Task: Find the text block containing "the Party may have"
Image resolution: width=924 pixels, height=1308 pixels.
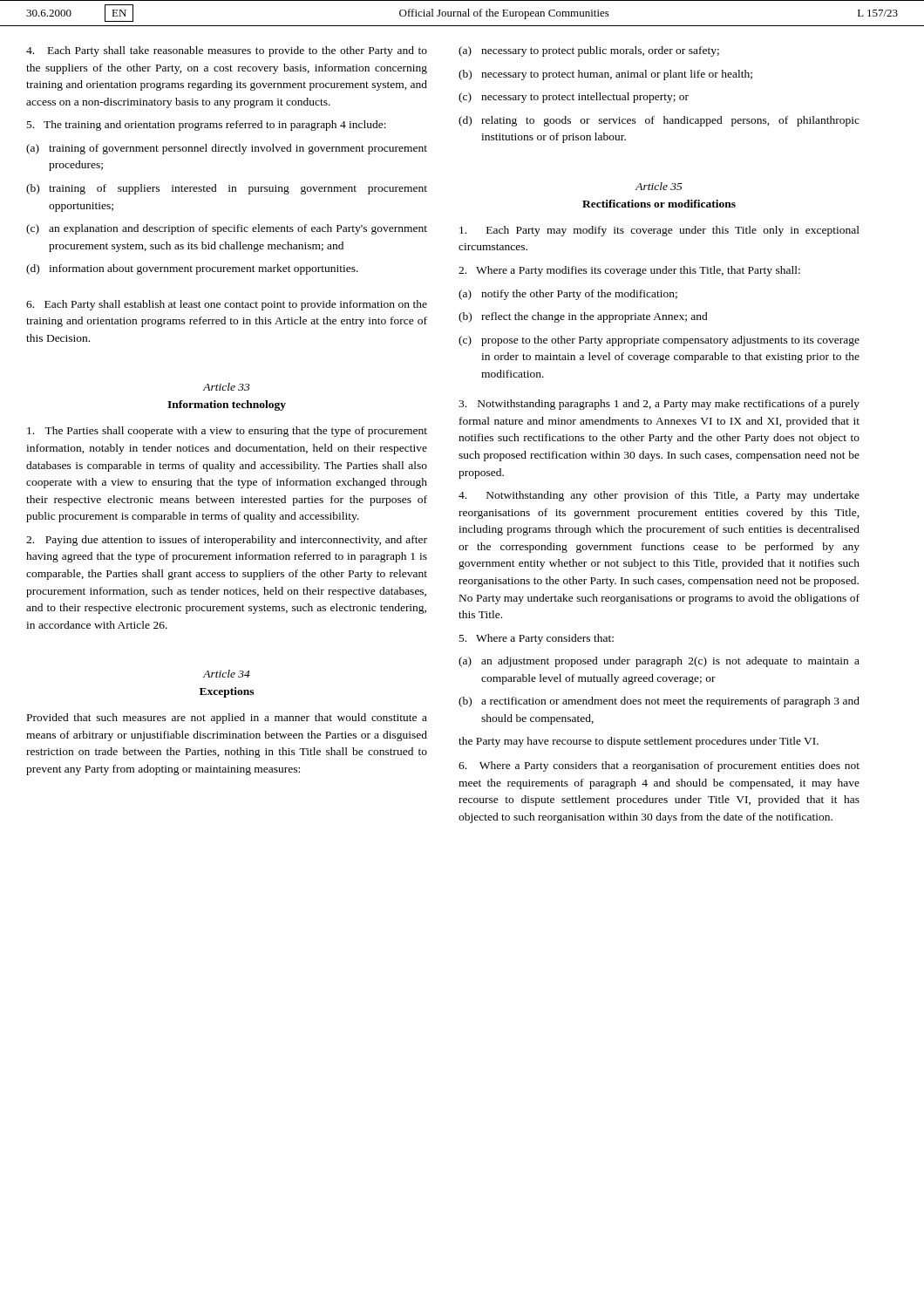Action: (659, 741)
